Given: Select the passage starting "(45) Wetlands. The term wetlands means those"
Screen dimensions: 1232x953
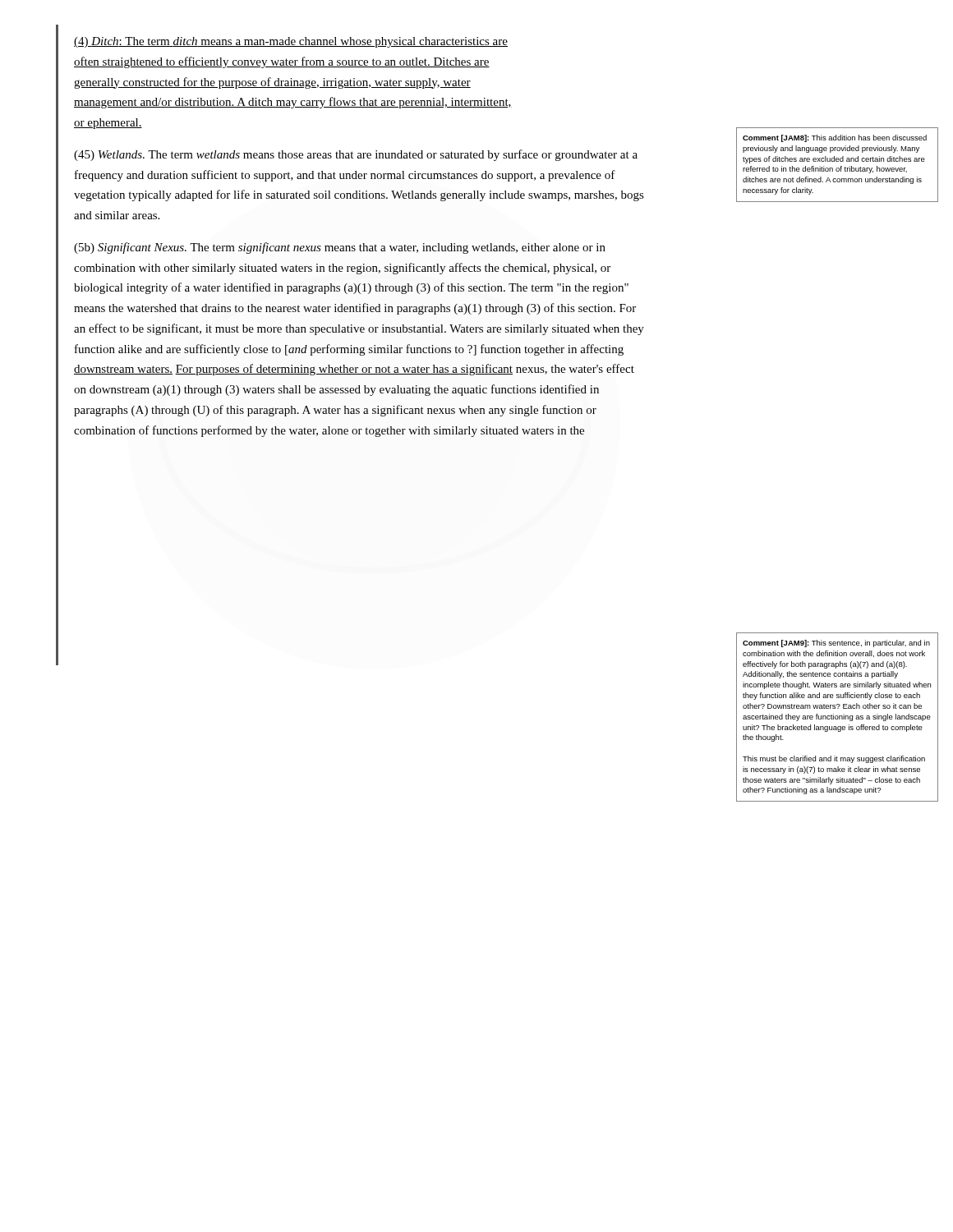Looking at the screenshot, I should click(x=359, y=185).
